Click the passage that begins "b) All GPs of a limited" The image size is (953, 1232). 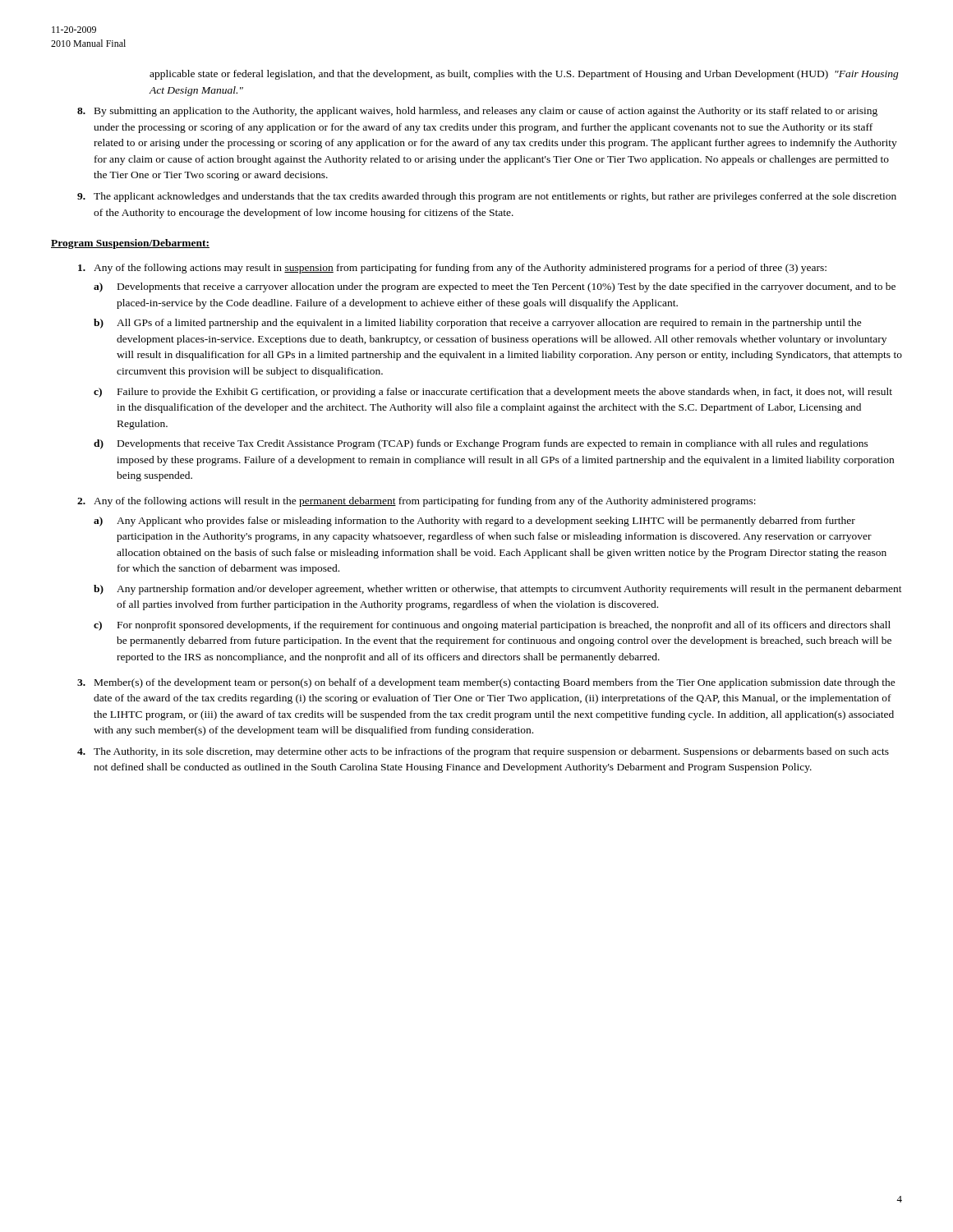coord(498,347)
